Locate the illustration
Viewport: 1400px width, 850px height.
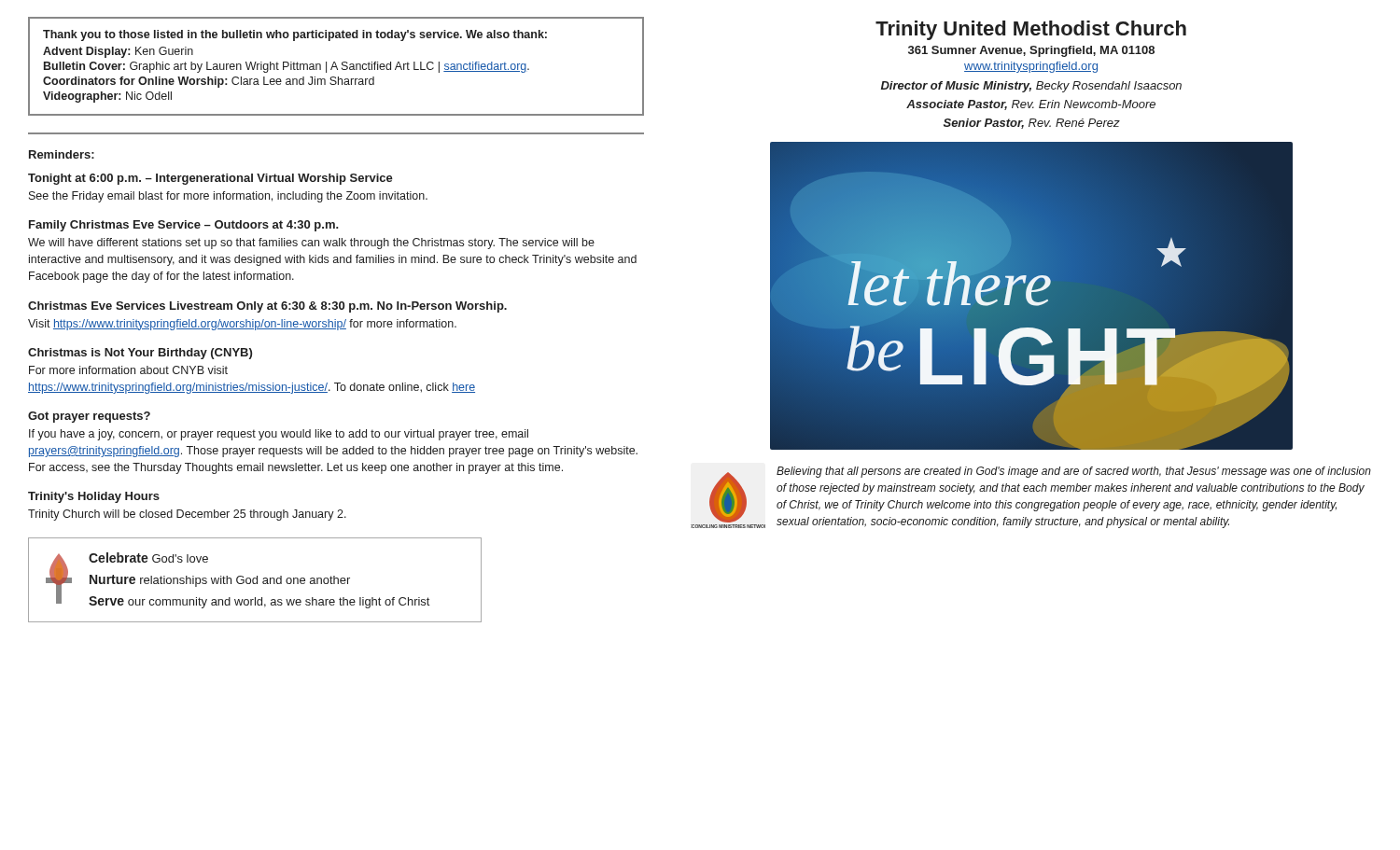[1031, 296]
